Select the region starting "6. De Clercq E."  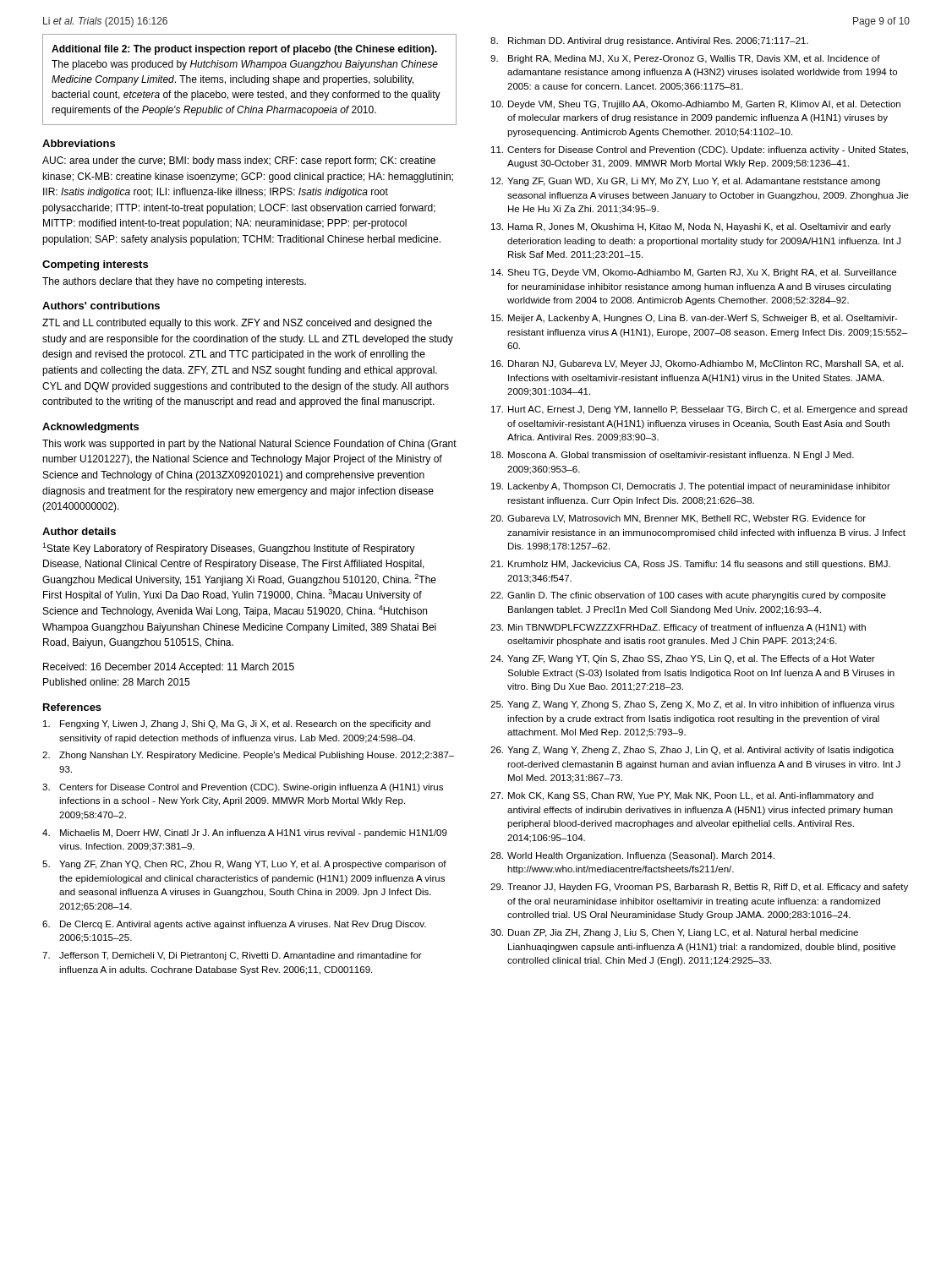point(249,931)
